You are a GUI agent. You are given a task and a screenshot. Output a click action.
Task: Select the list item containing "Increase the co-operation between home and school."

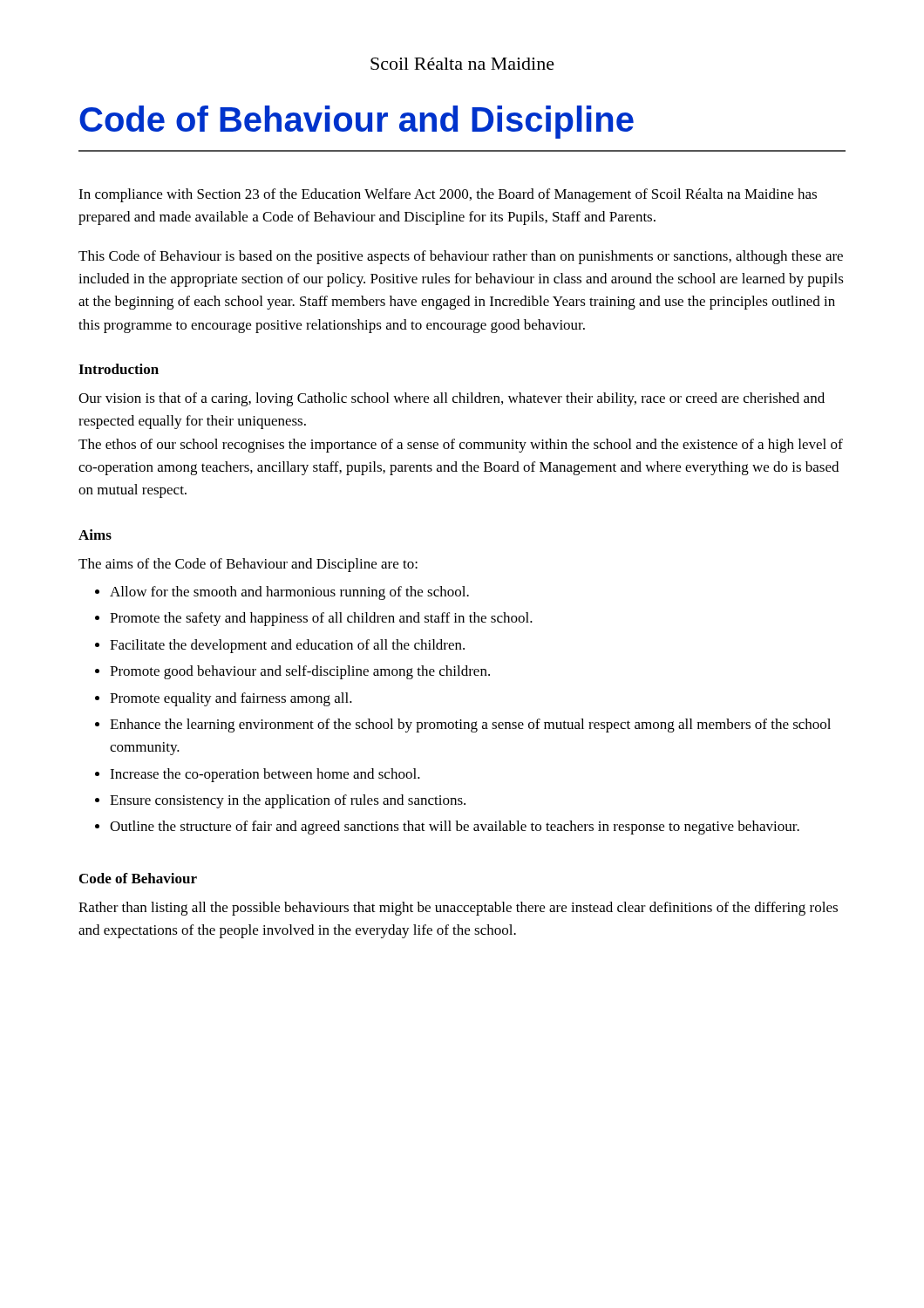point(265,773)
